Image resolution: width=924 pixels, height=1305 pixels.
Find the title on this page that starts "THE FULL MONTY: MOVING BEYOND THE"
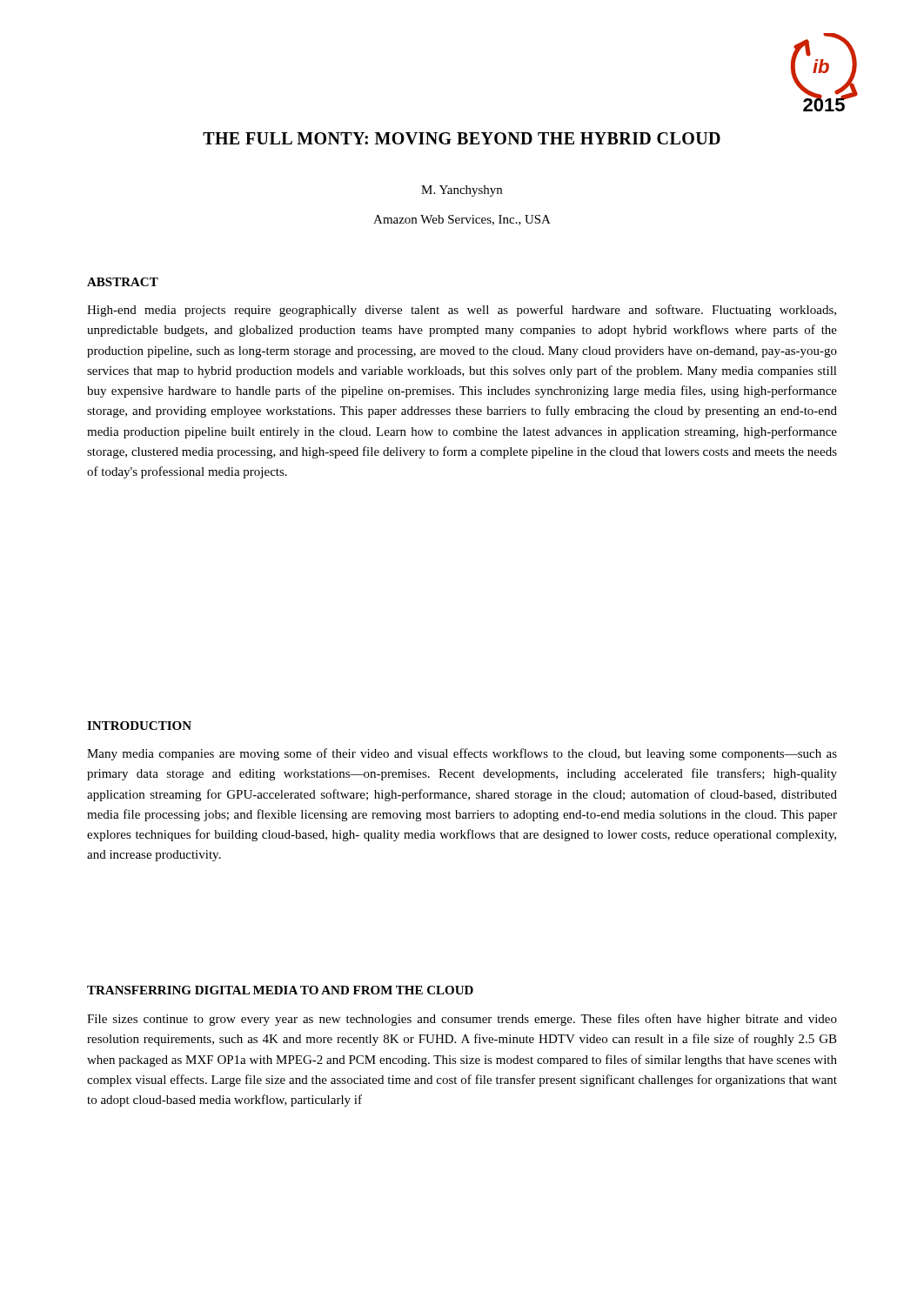click(462, 139)
